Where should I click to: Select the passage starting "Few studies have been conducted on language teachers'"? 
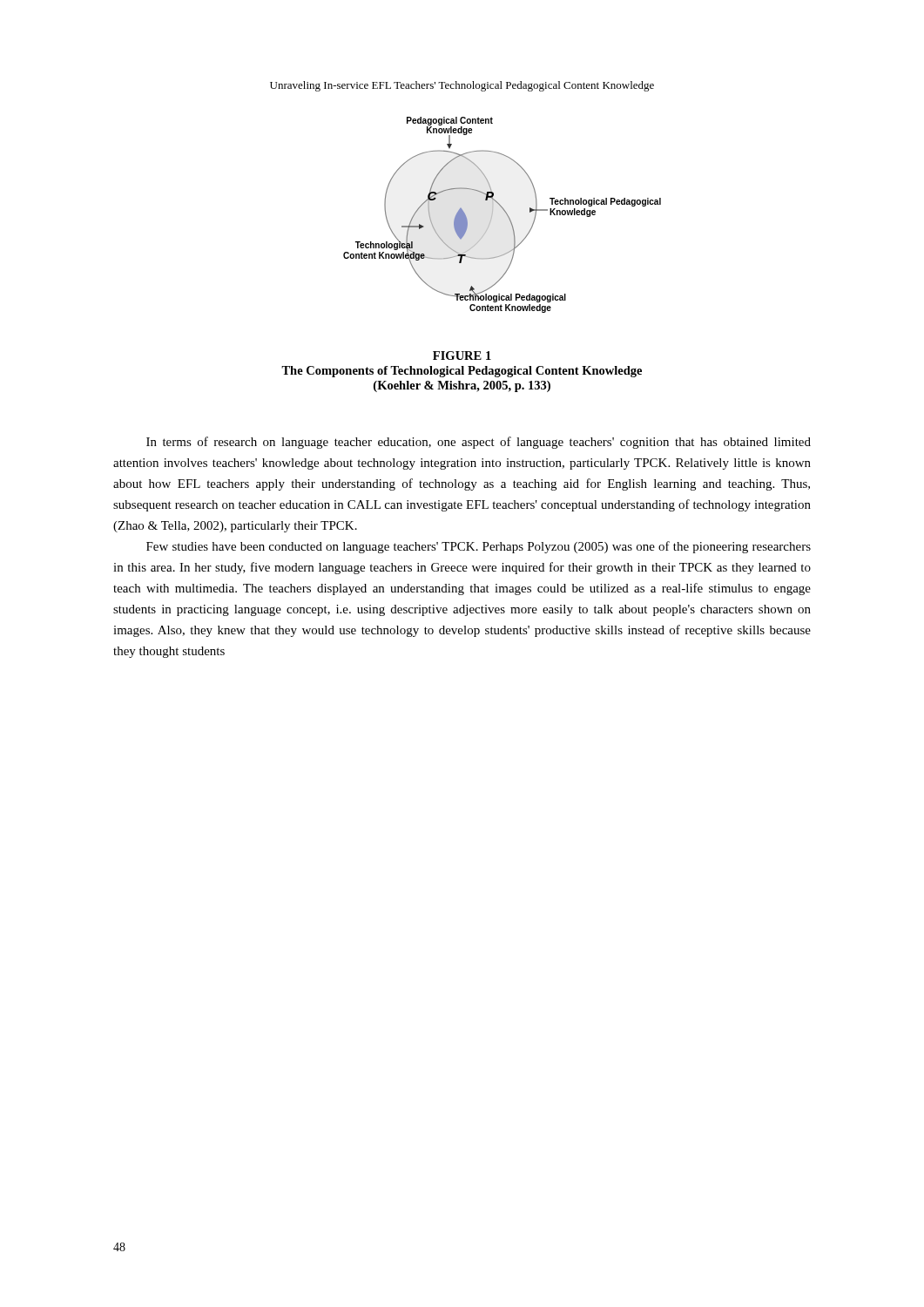[x=462, y=599]
